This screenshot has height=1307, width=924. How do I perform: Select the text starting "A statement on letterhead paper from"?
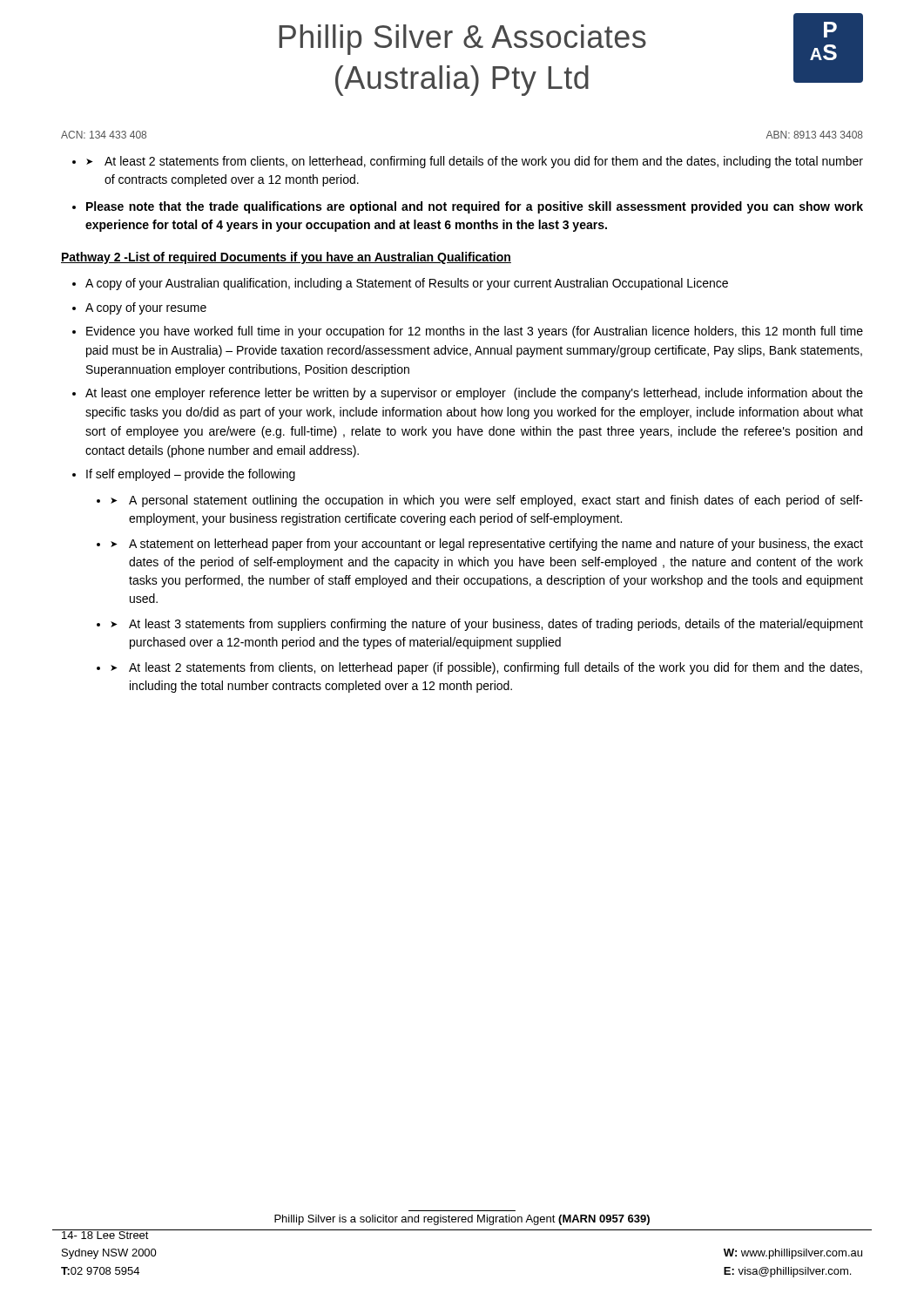pos(496,571)
